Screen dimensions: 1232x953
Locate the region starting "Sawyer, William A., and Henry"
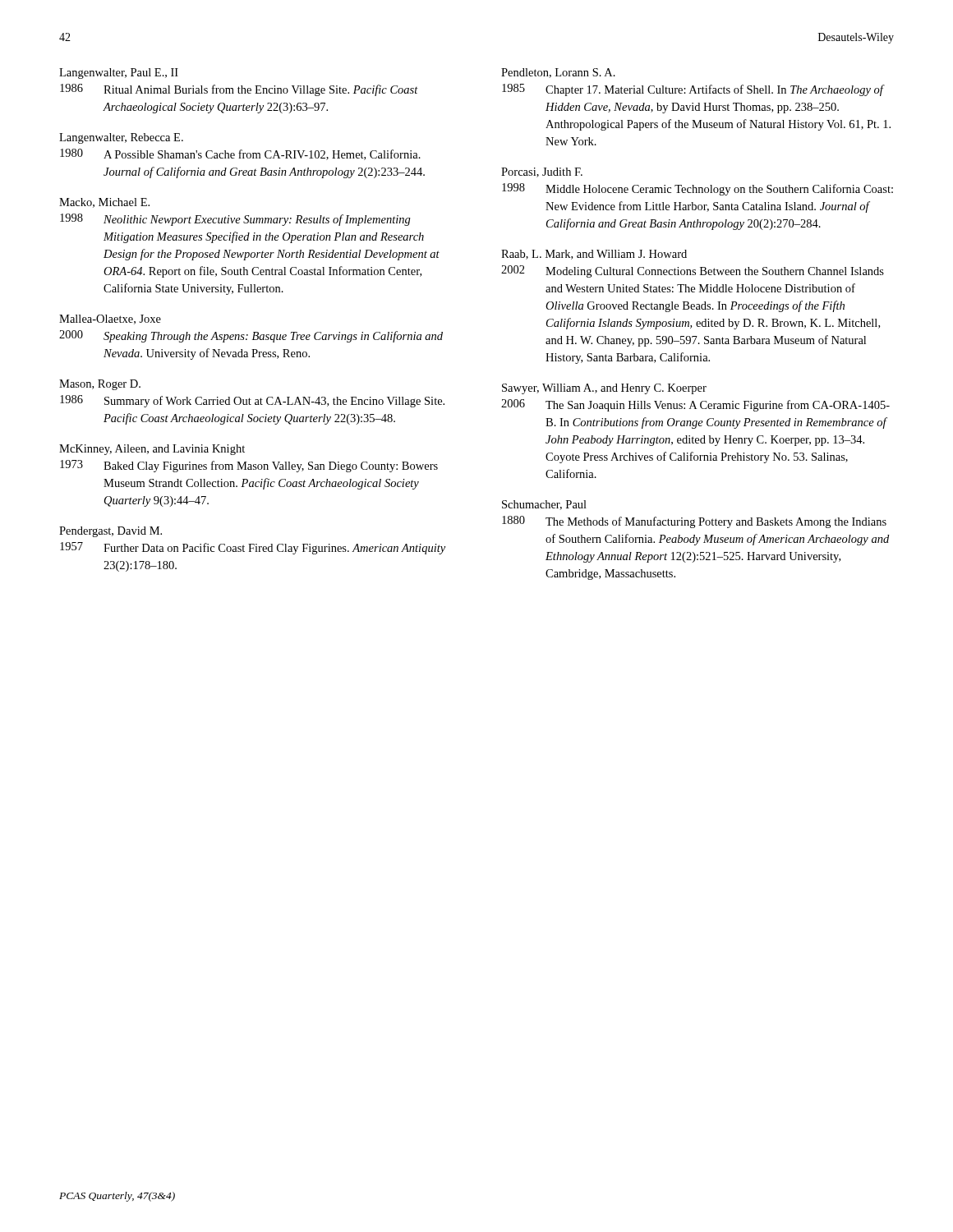(x=698, y=432)
